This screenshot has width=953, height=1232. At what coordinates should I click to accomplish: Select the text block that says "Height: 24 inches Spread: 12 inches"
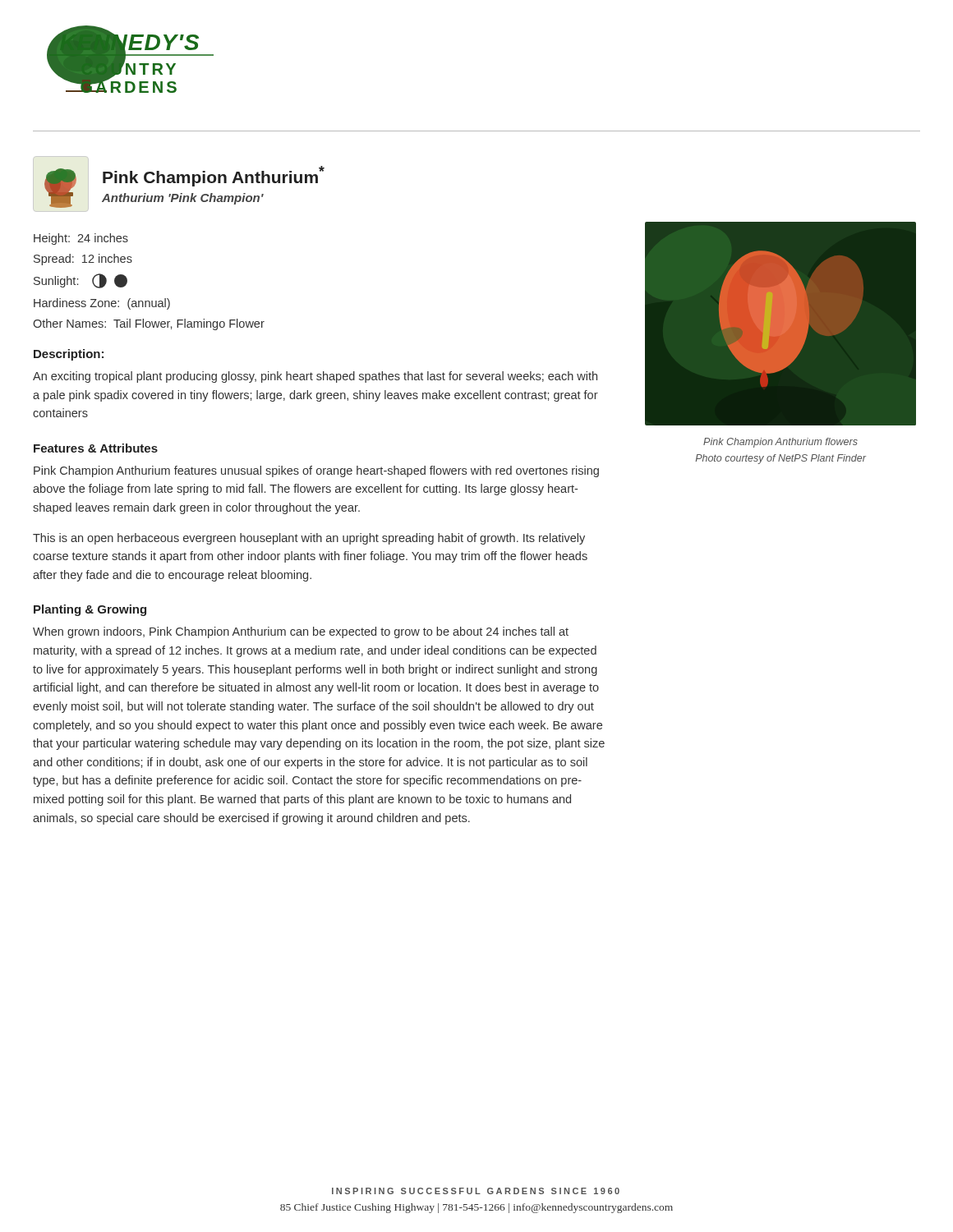point(81,239)
